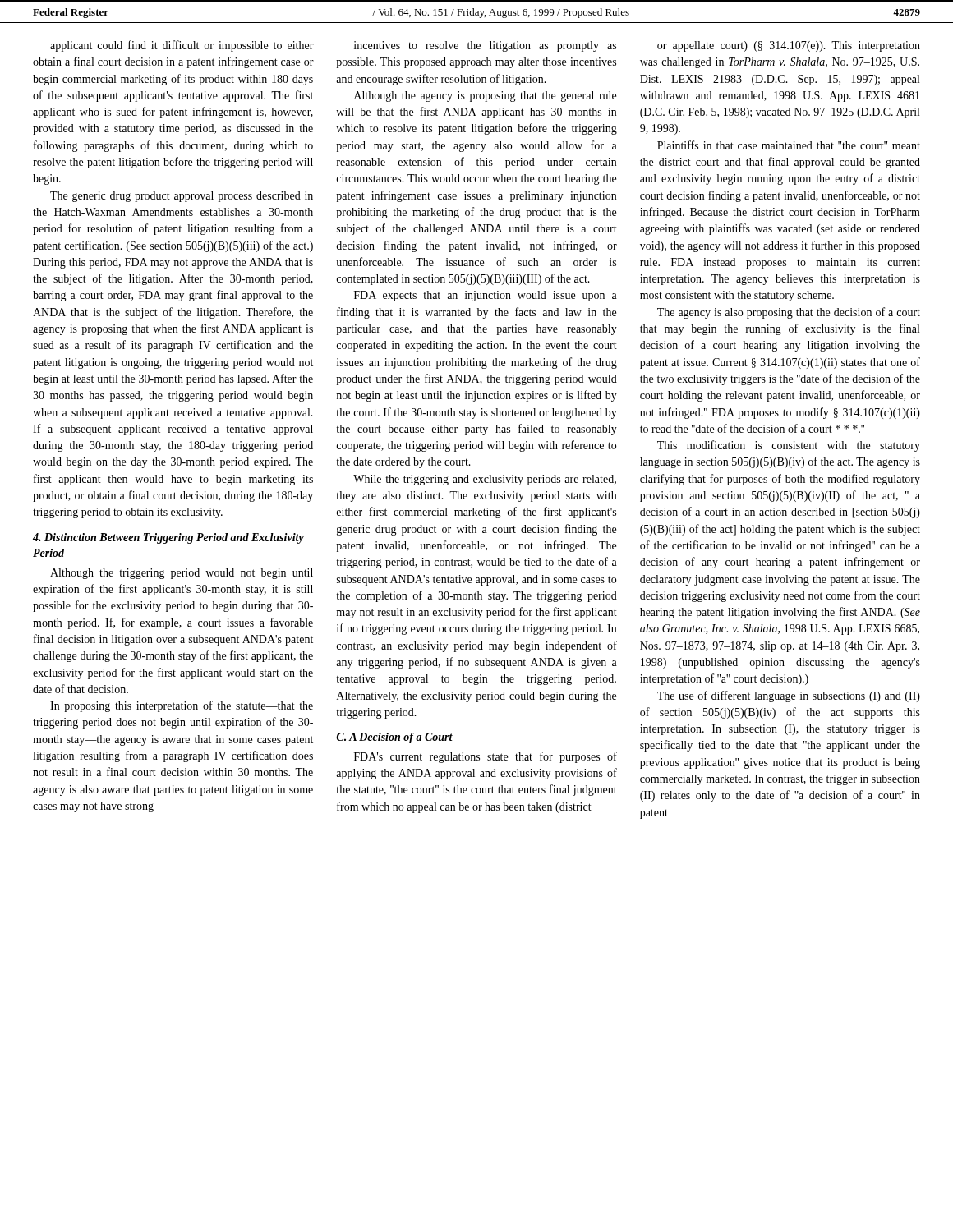Viewport: 953px width, 1232px height.
Task: Select the block starting "C. A Decision"
Action: point(394,737)
